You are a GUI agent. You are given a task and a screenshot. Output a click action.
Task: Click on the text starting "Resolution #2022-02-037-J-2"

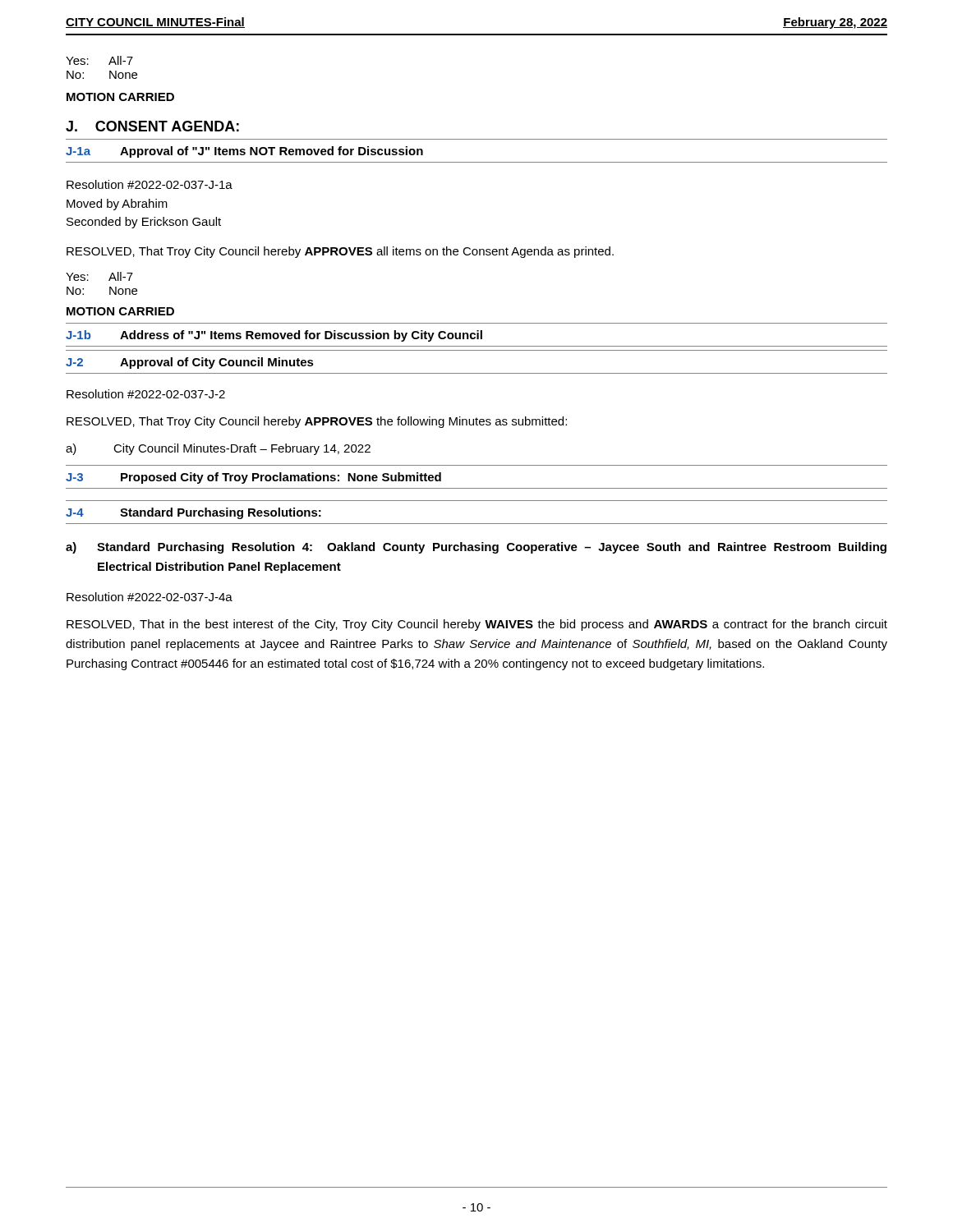(x=146, y=393)
